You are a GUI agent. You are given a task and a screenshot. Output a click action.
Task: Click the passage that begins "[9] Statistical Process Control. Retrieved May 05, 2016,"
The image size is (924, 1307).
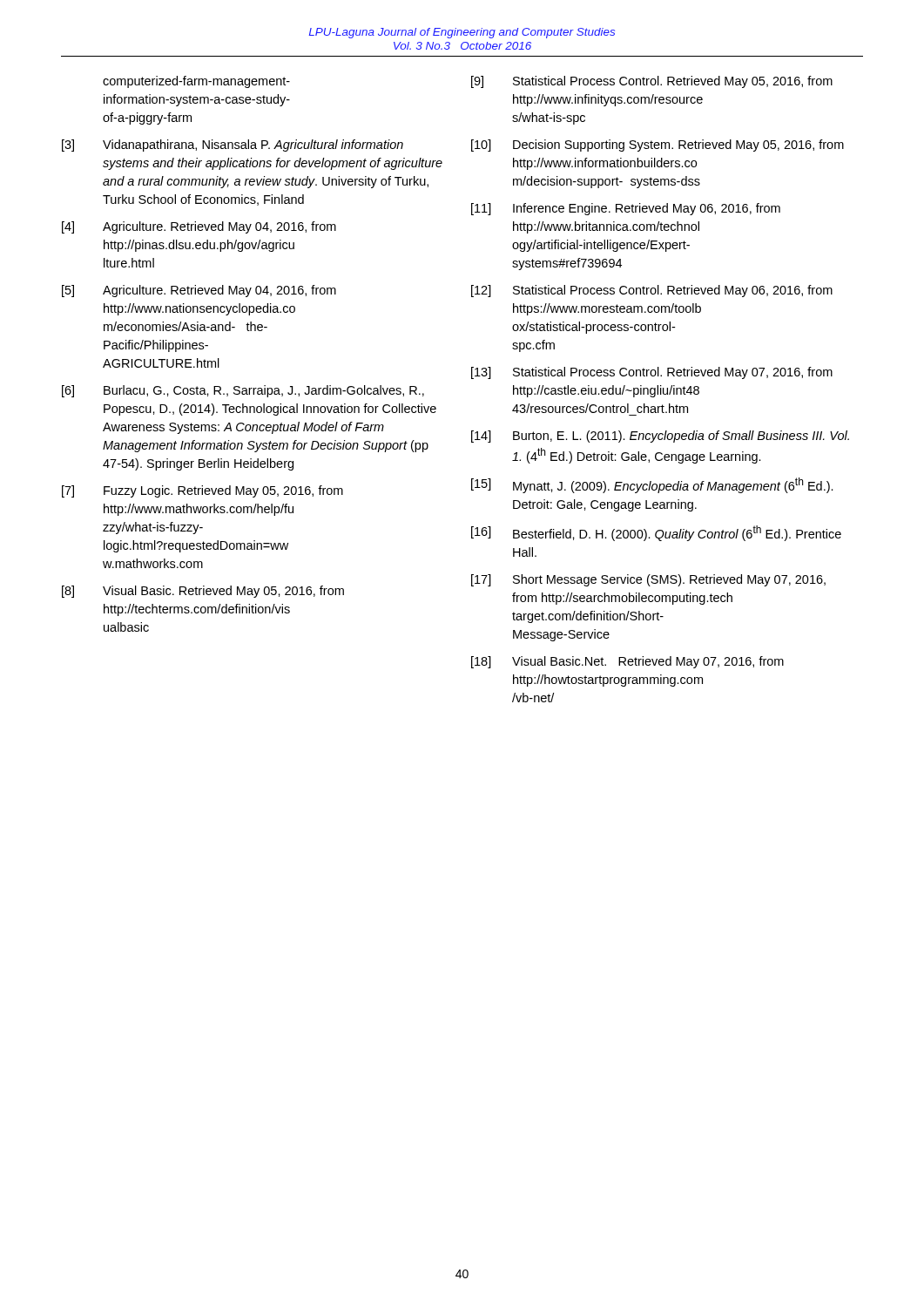pyautogui.click(x=662, y=100)
